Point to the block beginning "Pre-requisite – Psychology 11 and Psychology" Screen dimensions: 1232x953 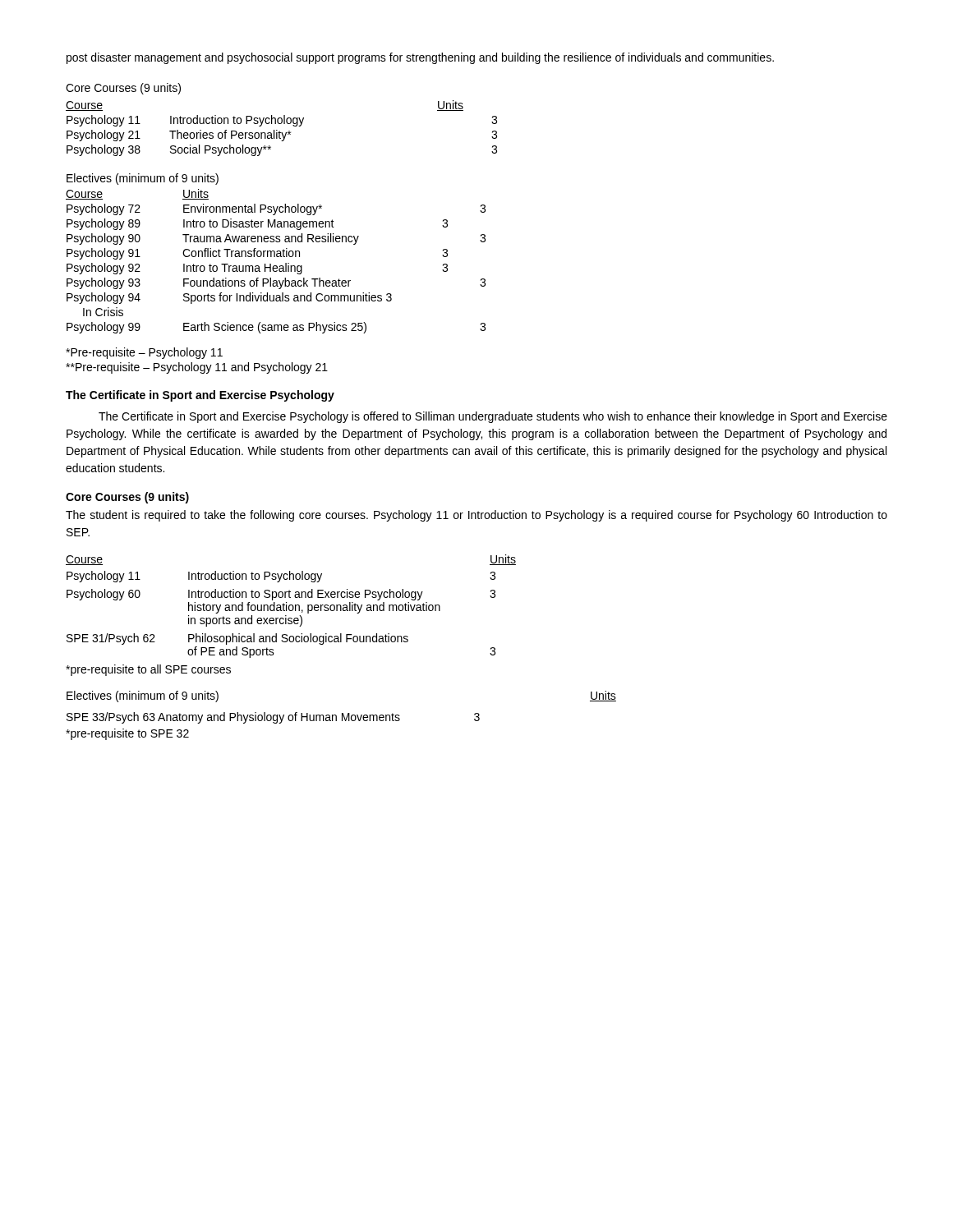tap(197, 367)
